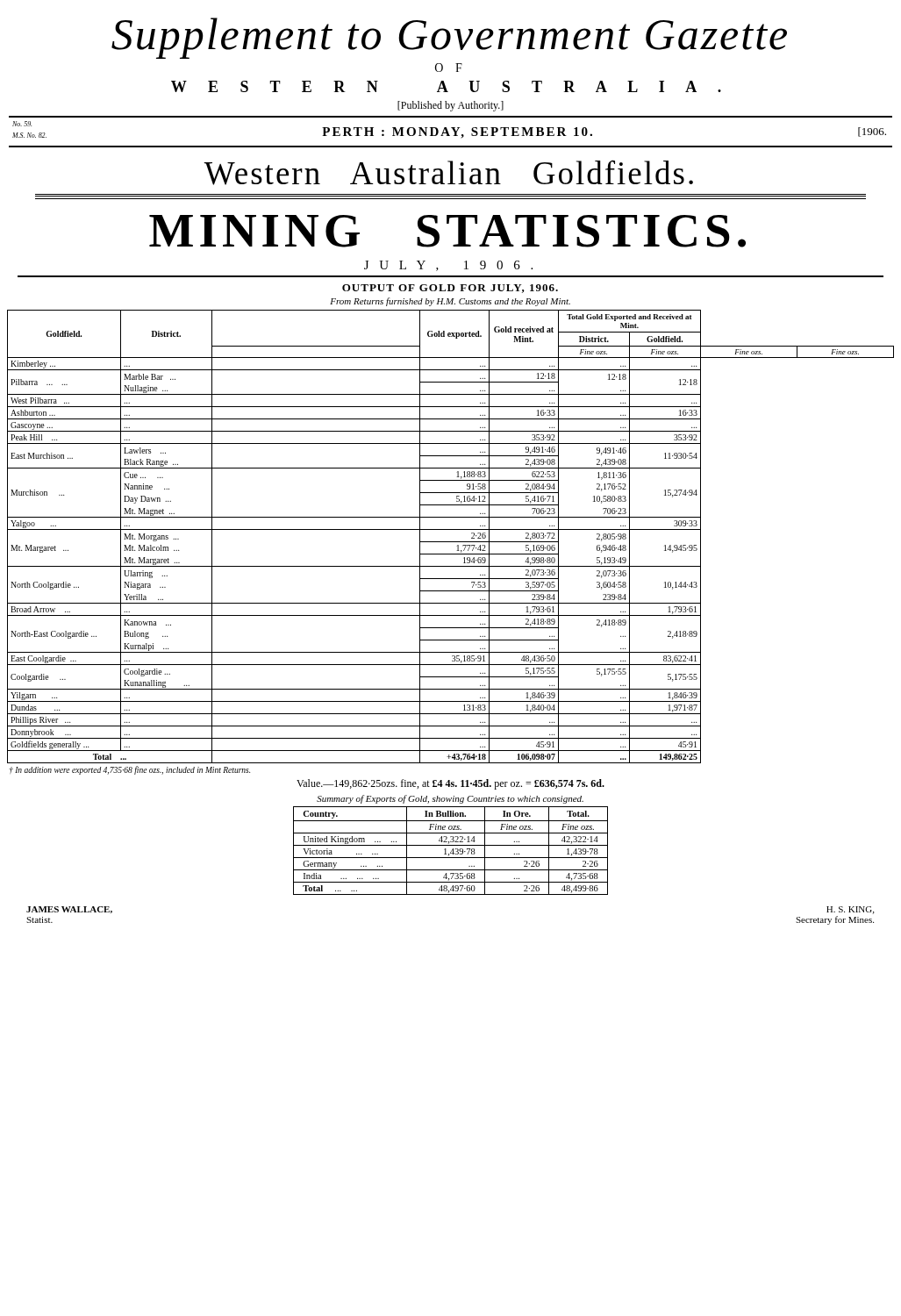901x1316 pixels.
Task: Find the text that reads "[Published by Authority.]"
Action: tap(450, 105)
